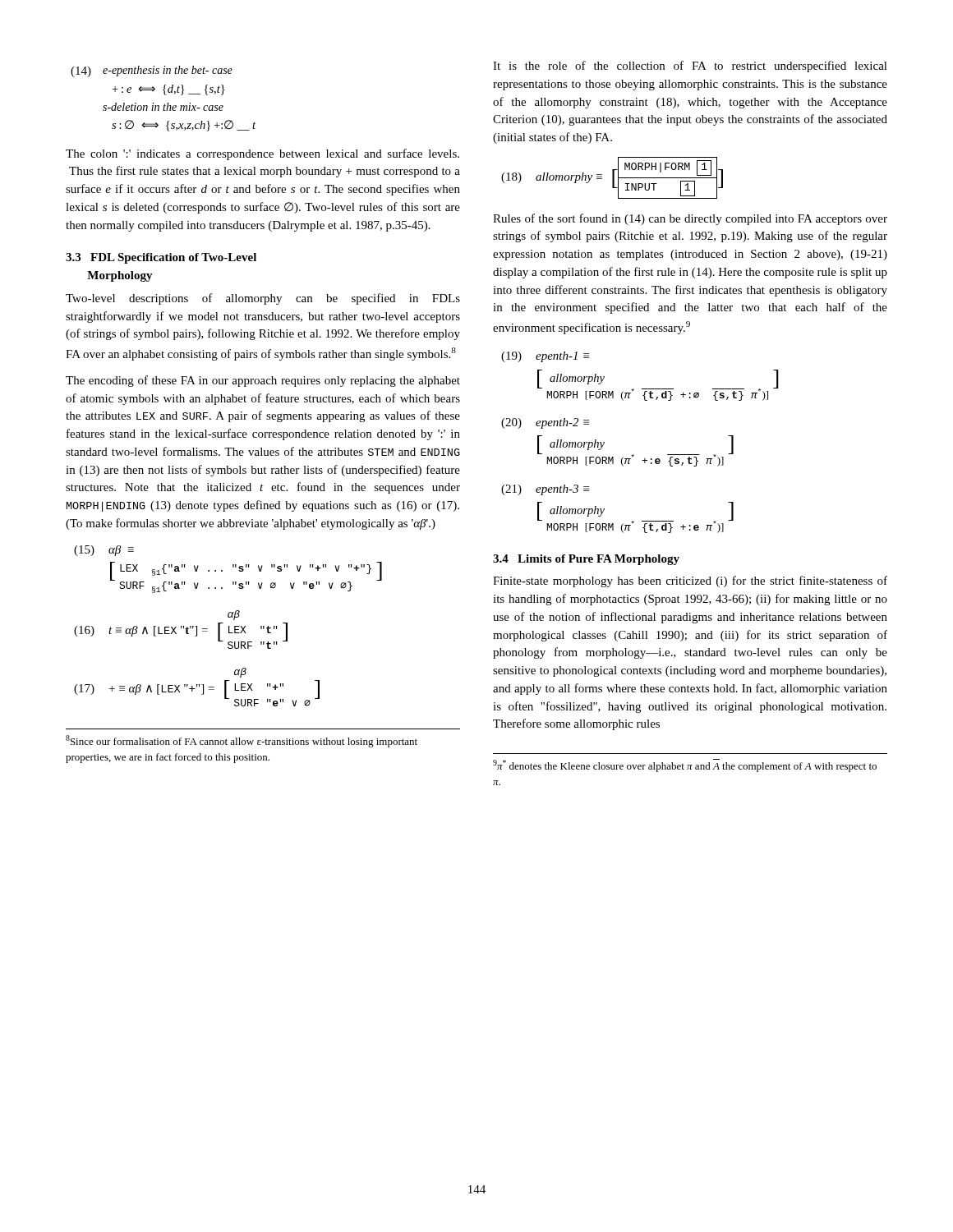Select the element starting "(16) t ≡ αβ ∧ [LEX"

pyautogui.click(x=267, y=631)
